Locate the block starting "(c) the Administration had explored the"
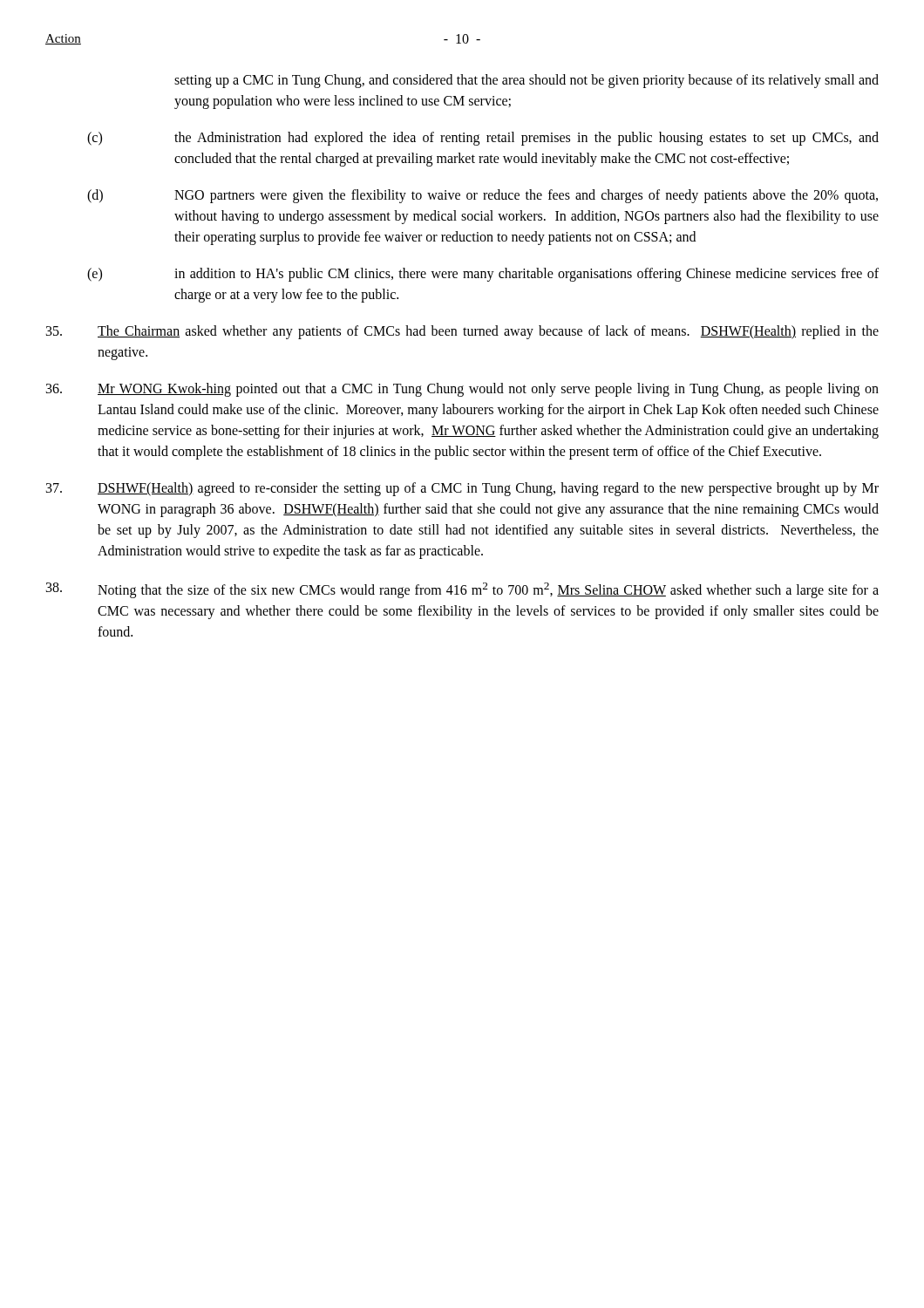 [462, 148]
